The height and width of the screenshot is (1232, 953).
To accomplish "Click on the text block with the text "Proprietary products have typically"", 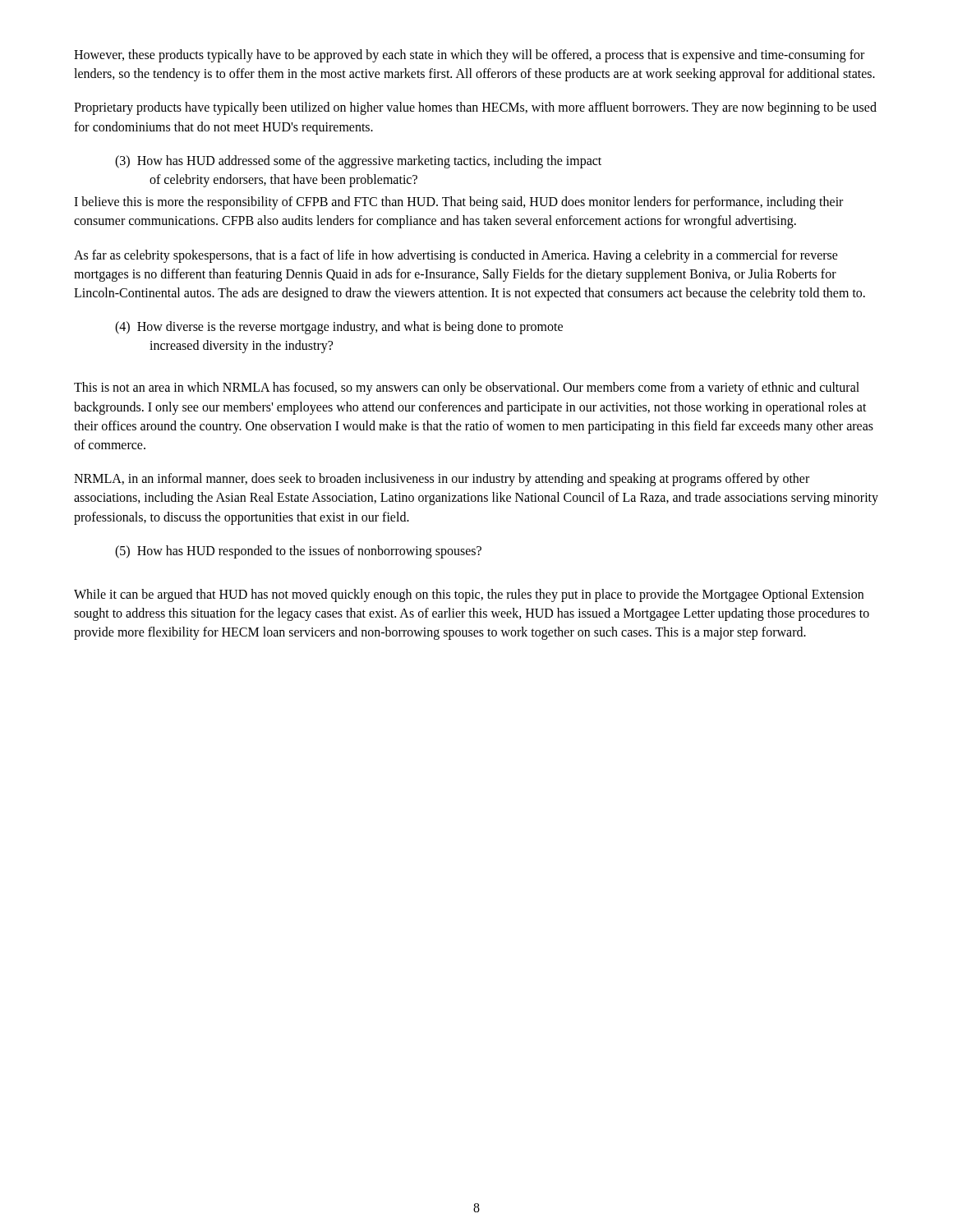I will click(x=475, y=117).
